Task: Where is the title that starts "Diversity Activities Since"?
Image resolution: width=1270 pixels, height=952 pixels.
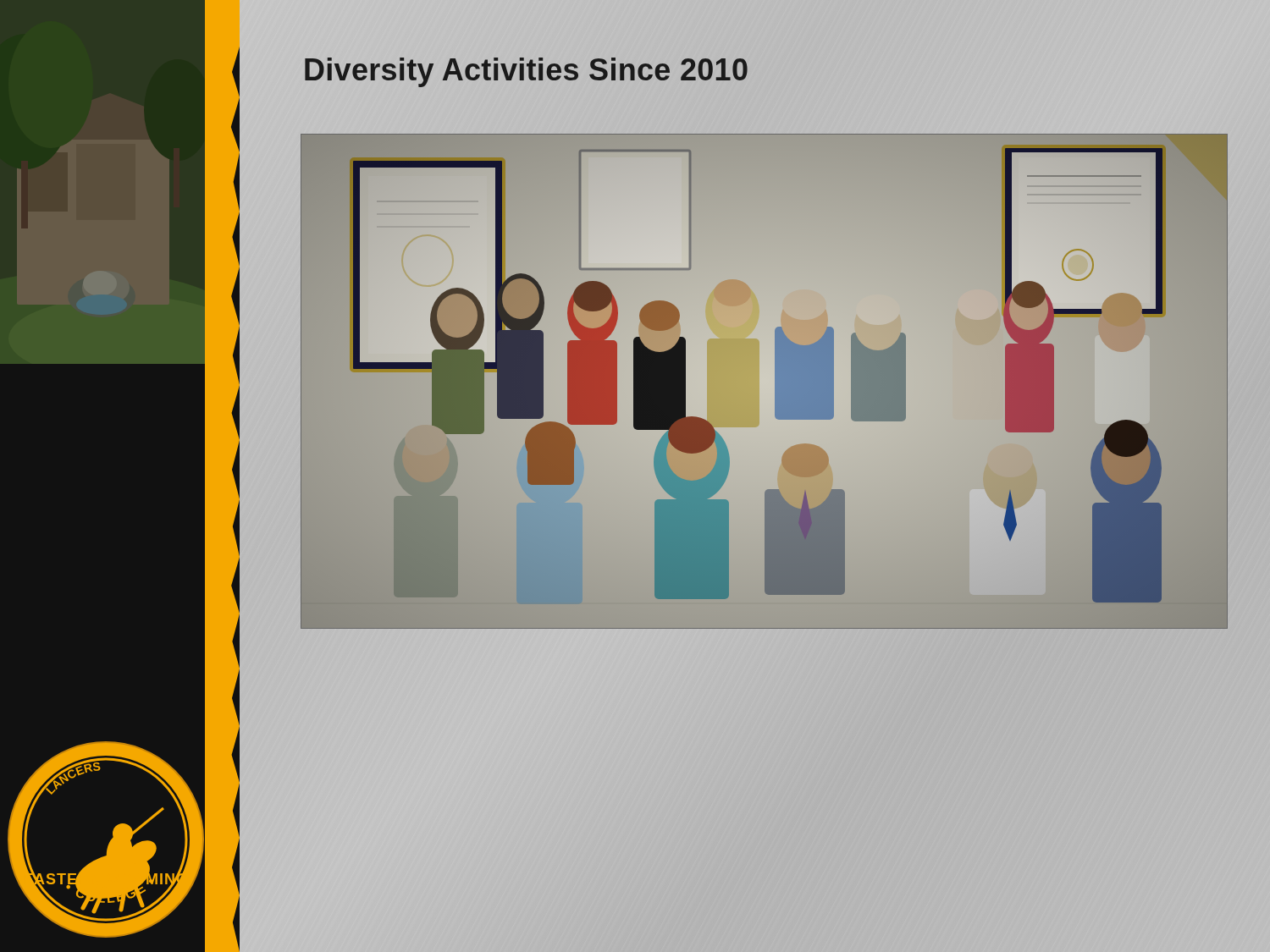Action: [526, 70]
